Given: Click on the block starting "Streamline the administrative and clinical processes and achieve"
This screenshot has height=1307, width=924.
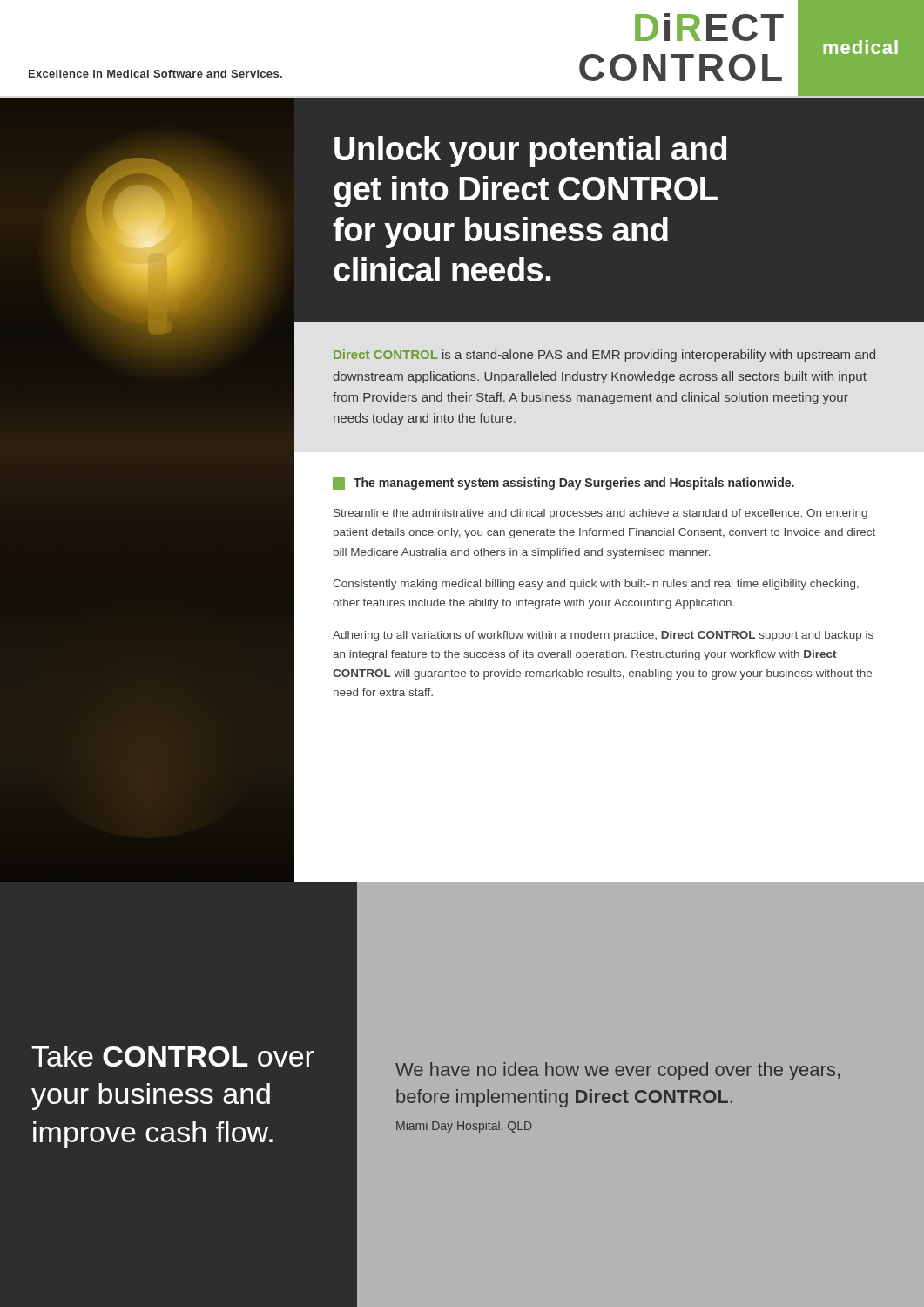Looking at the screenshot, I should coord(607,533).
